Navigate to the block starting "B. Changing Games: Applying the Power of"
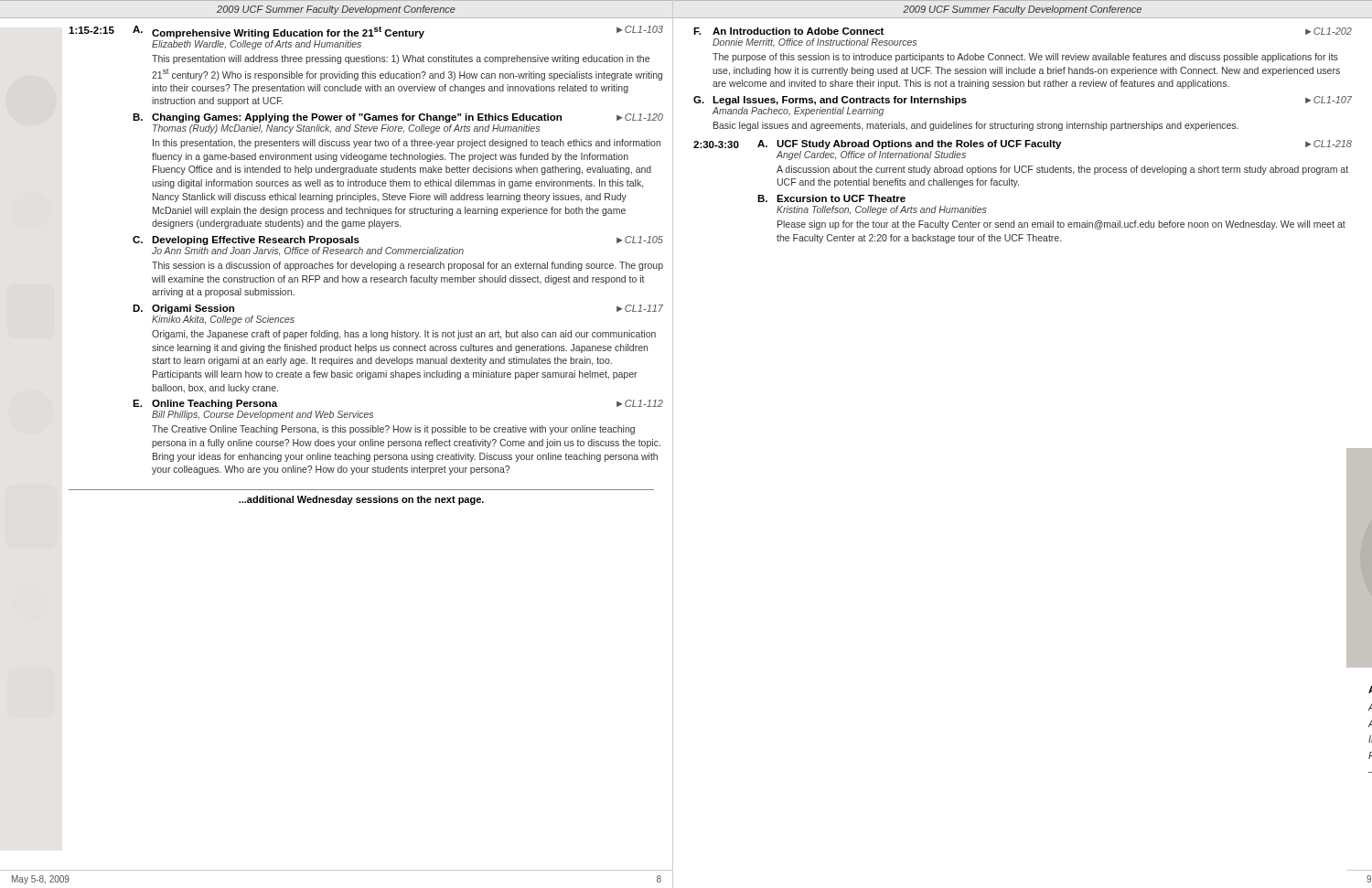The height and width of the screenshot is (888, 1372). pos(398,171)
